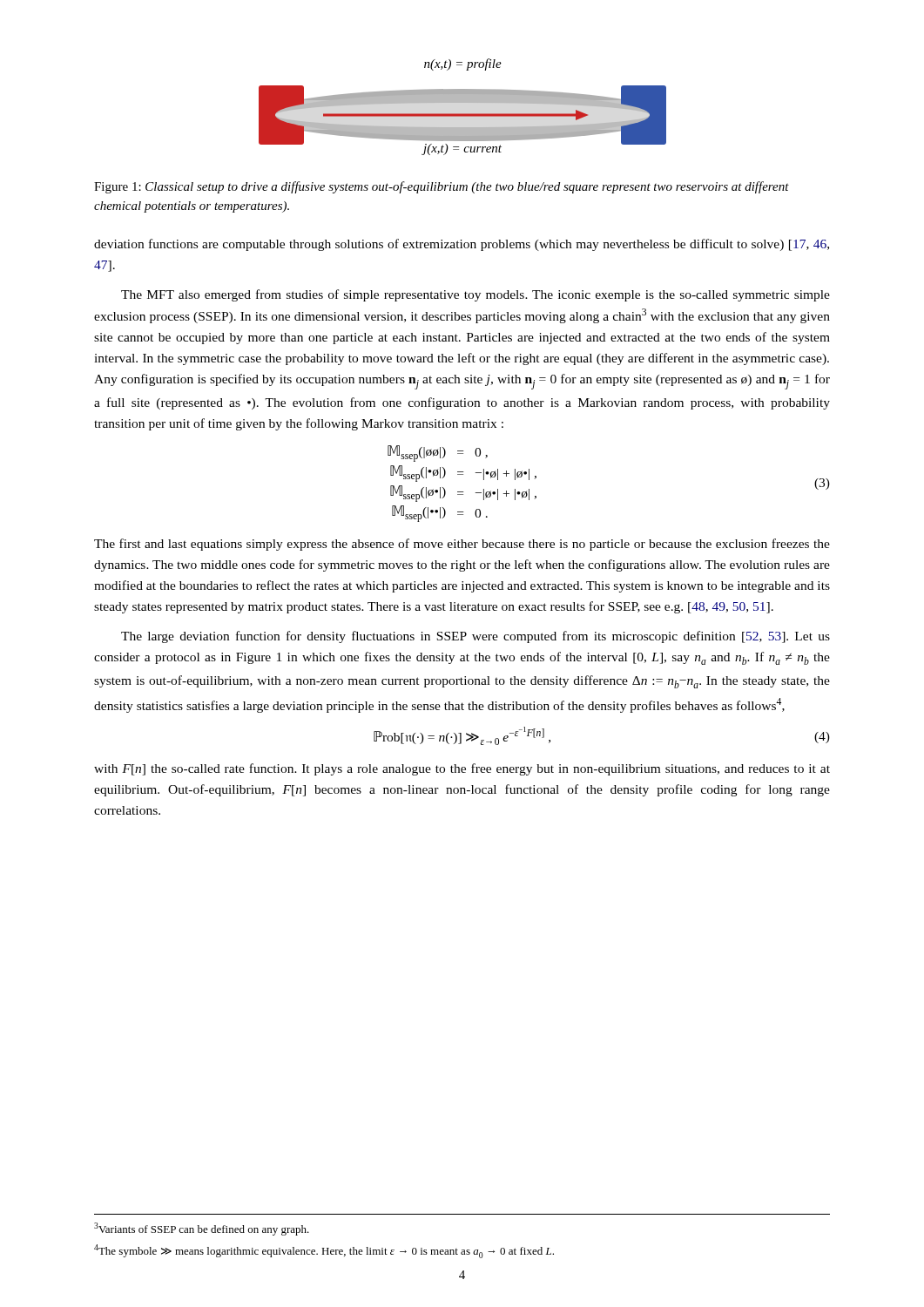The height and width of the screenshot is (1307, 924).
Task: Find the formula with the text "ℙrob[𝔫(·) = n(·)] ≫ε→0 e−ε−1F[n]"
Action: tap(460, 736)
